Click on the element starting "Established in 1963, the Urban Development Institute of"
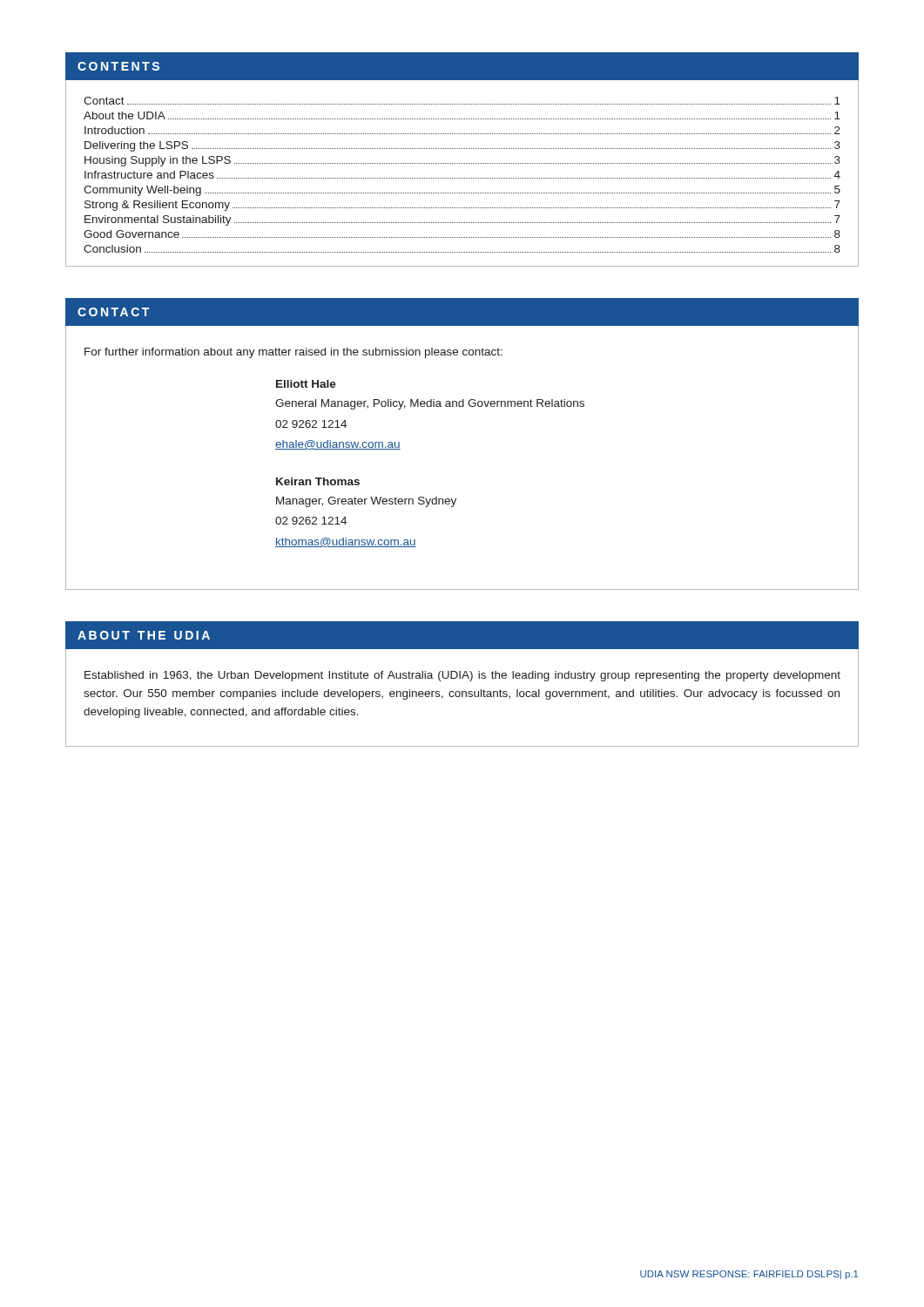This screenshot has width=924, height=1307. (x=462, y=694)
